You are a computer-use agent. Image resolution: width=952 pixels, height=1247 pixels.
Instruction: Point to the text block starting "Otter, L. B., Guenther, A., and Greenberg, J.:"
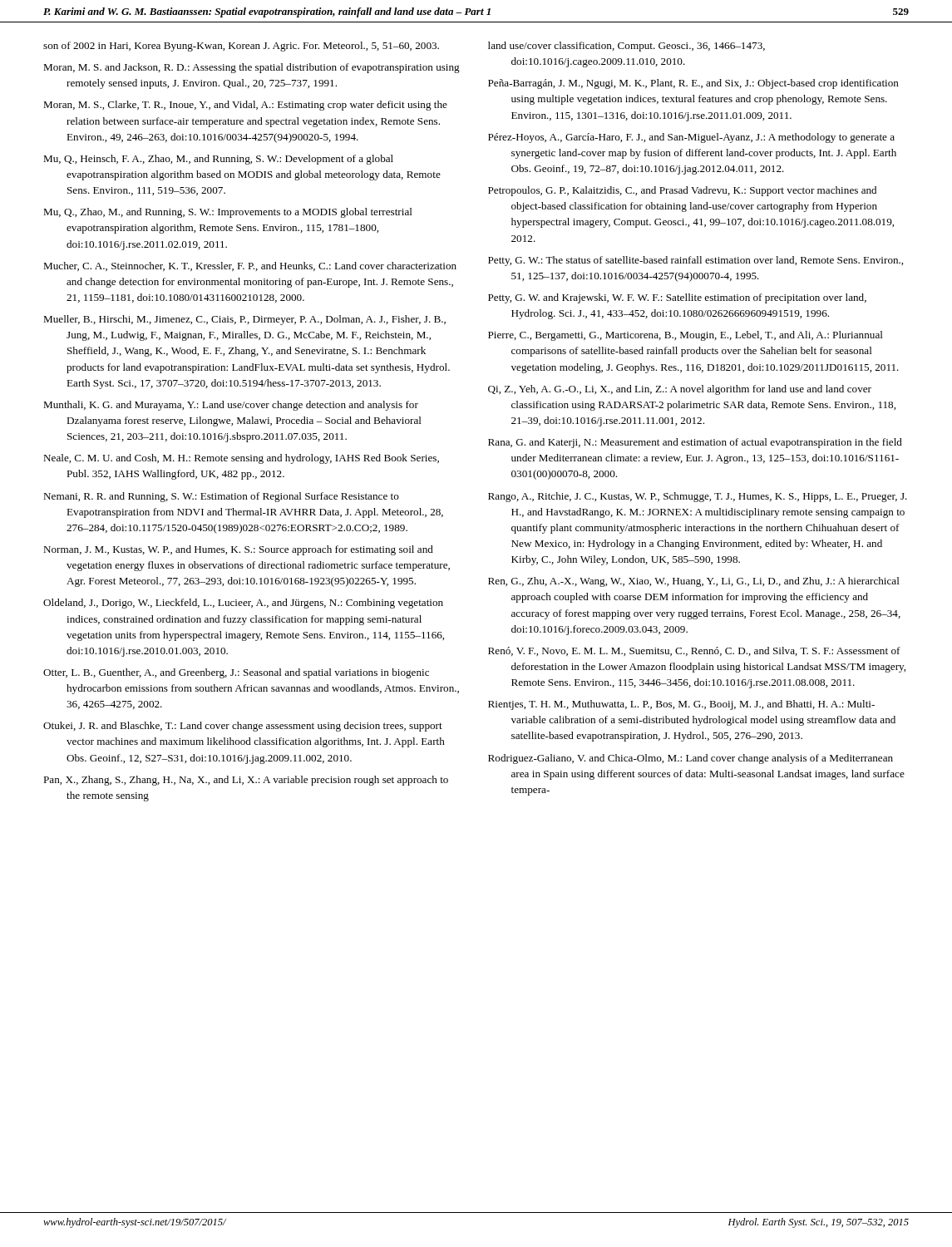(251, 688)
